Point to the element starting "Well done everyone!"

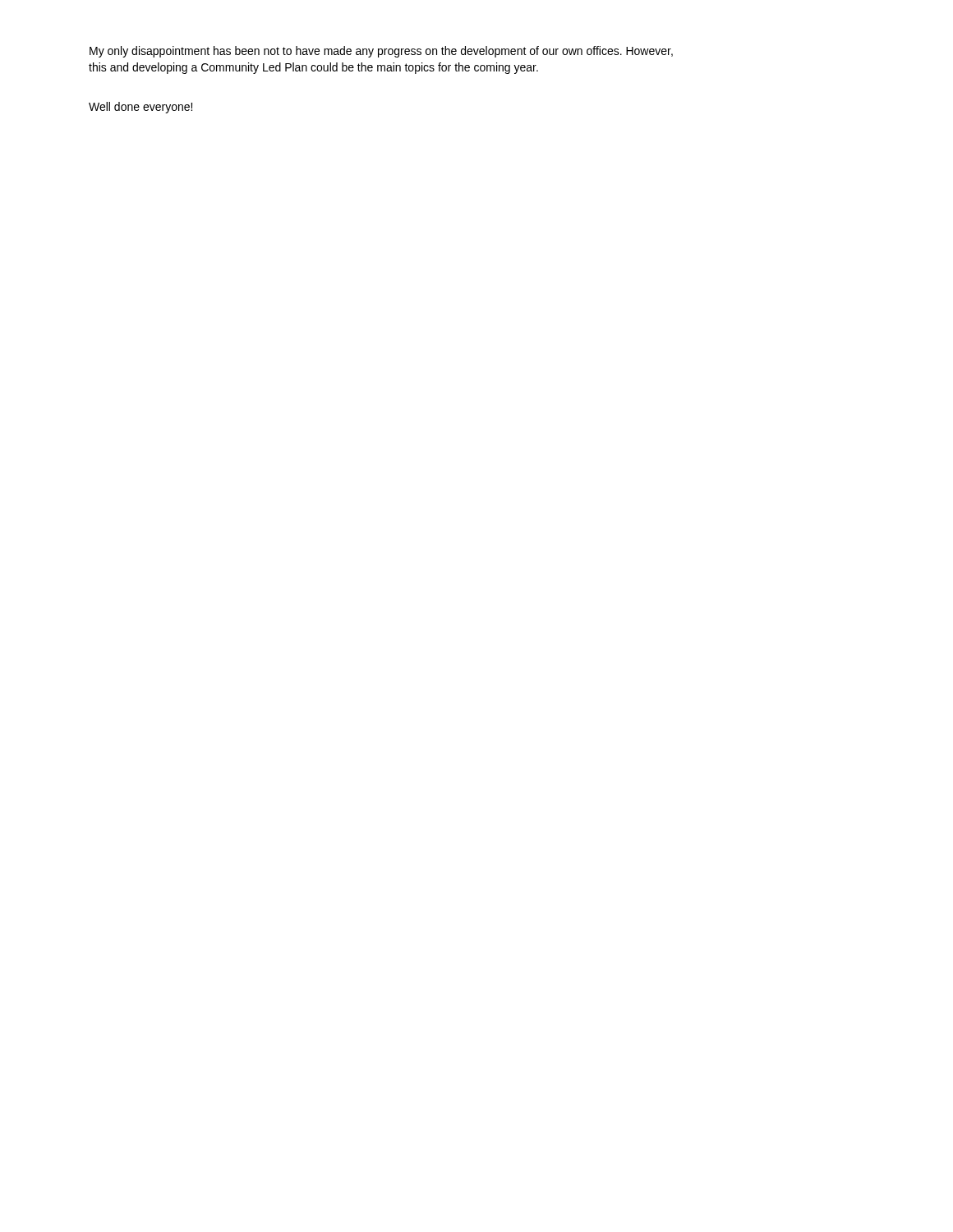coord(141,107)
